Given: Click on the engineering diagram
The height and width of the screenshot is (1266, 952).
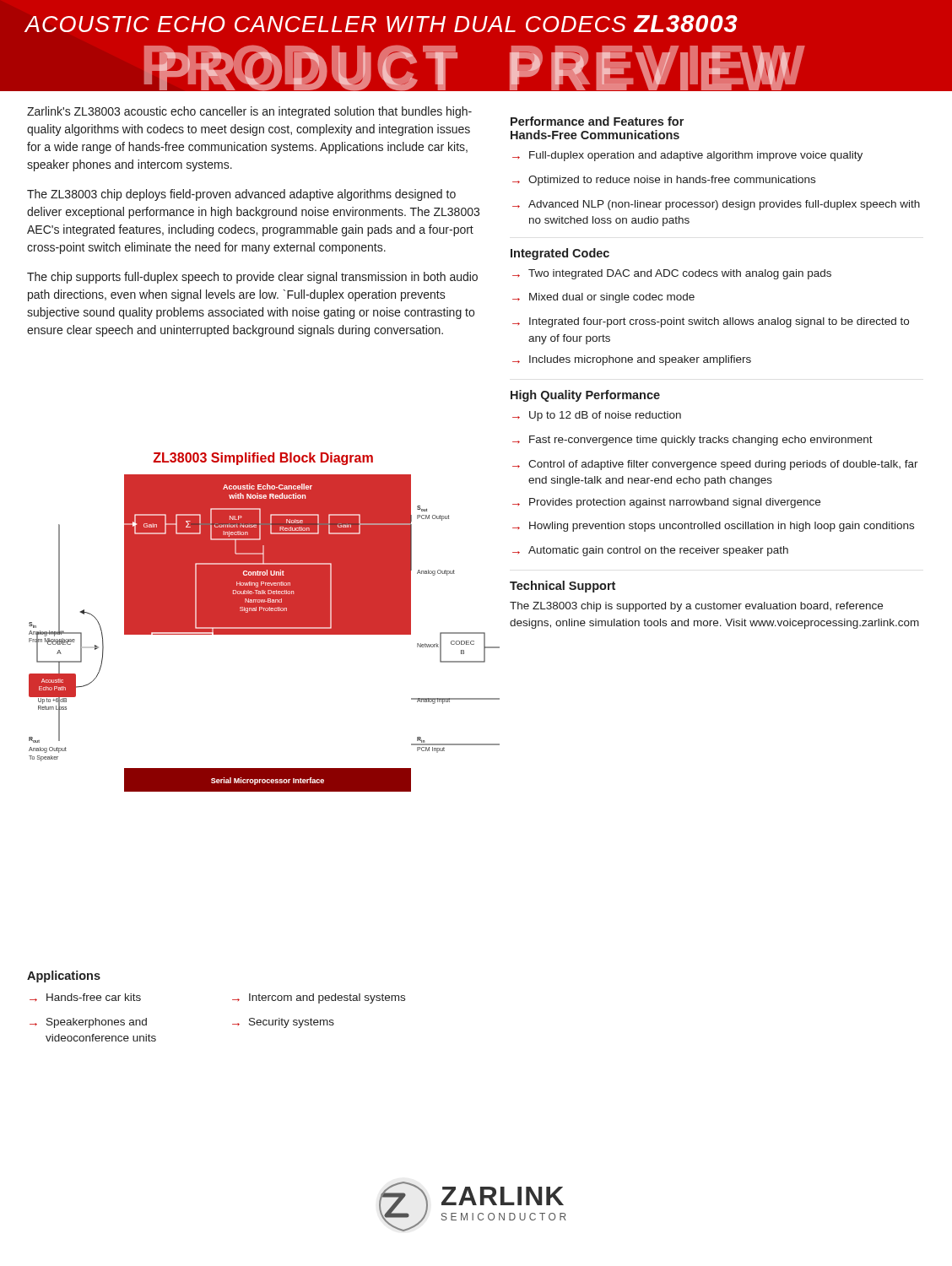Looking at the screenshot, I should tap(263, 641).
